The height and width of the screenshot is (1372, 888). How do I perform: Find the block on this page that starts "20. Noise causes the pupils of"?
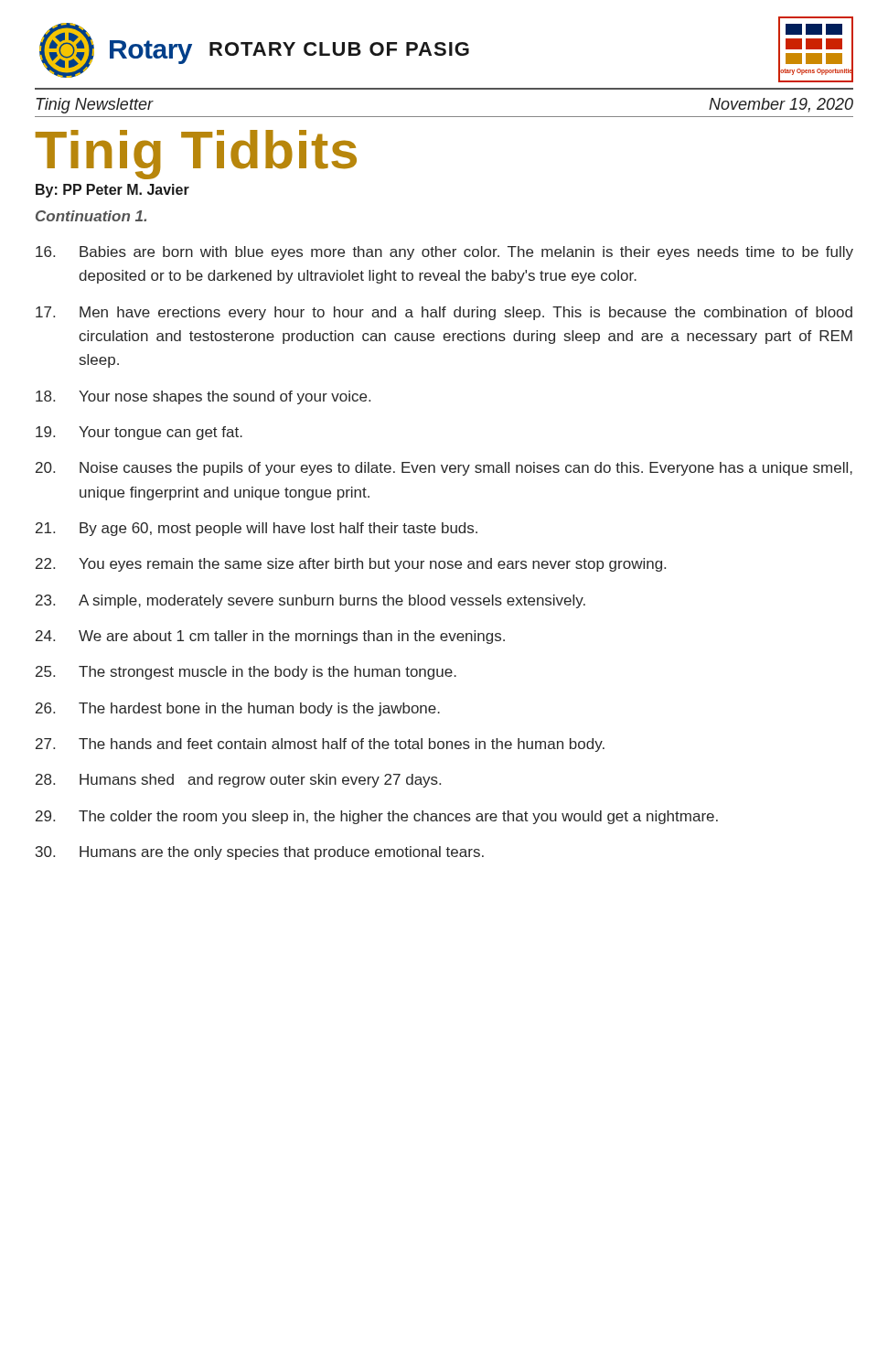point(444,481)
